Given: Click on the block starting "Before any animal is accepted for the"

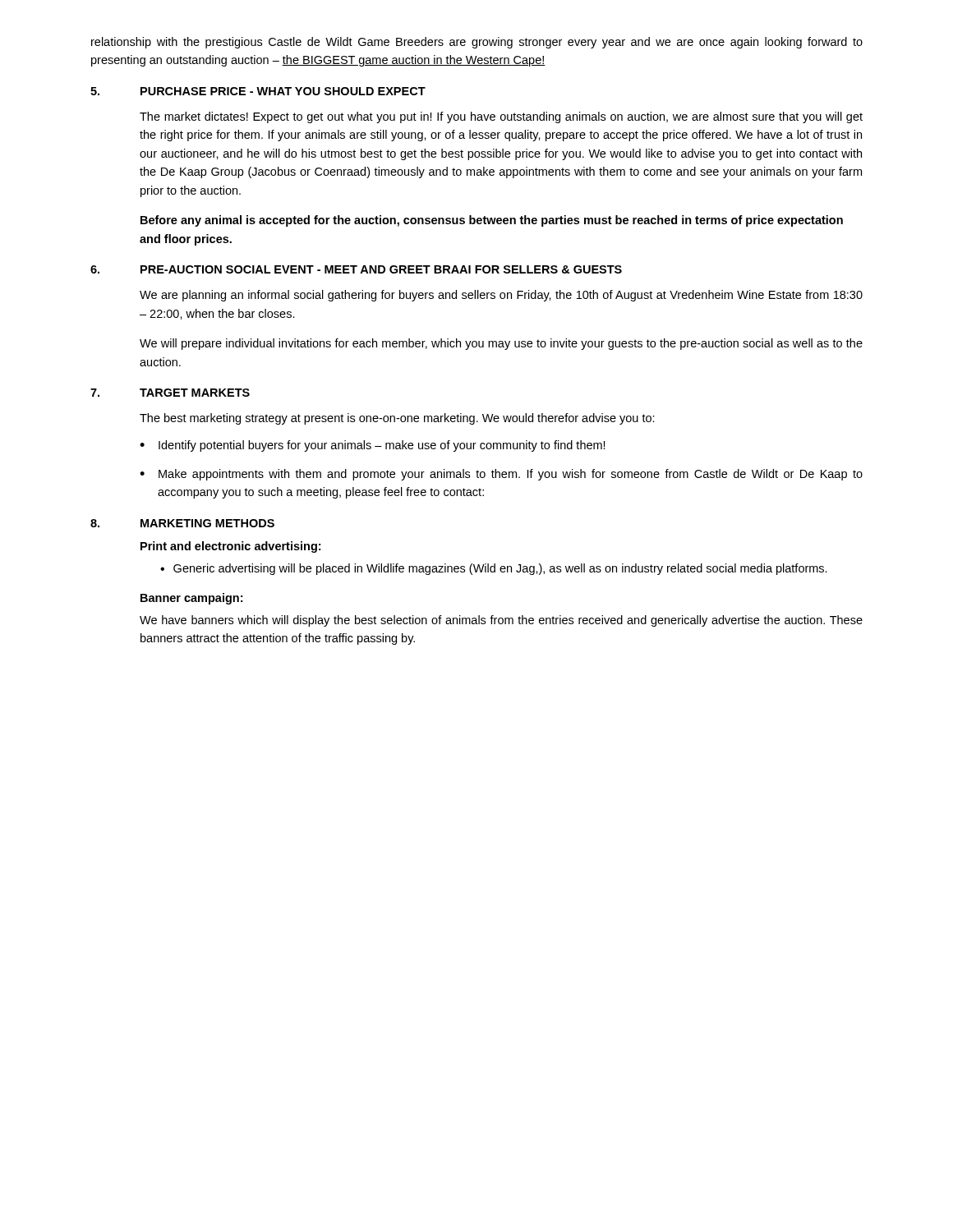Looking at the screenshot, I should tap(492, 230).
